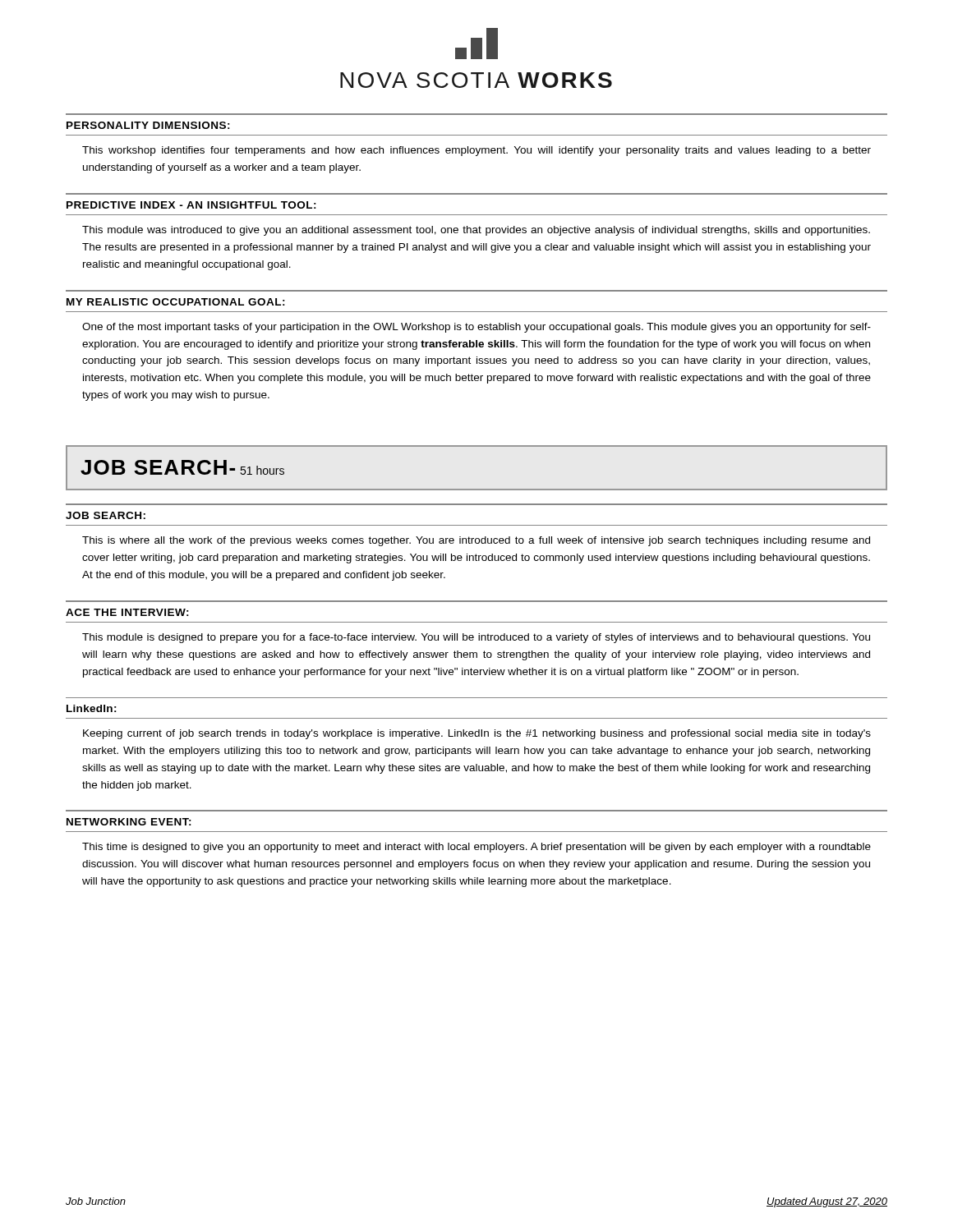The image size is (953, 1232).
Task: Click on the section header that reads "MY REALISTIC OCCUPATIONAL GOAL:"
Action: tap(176, 301)
